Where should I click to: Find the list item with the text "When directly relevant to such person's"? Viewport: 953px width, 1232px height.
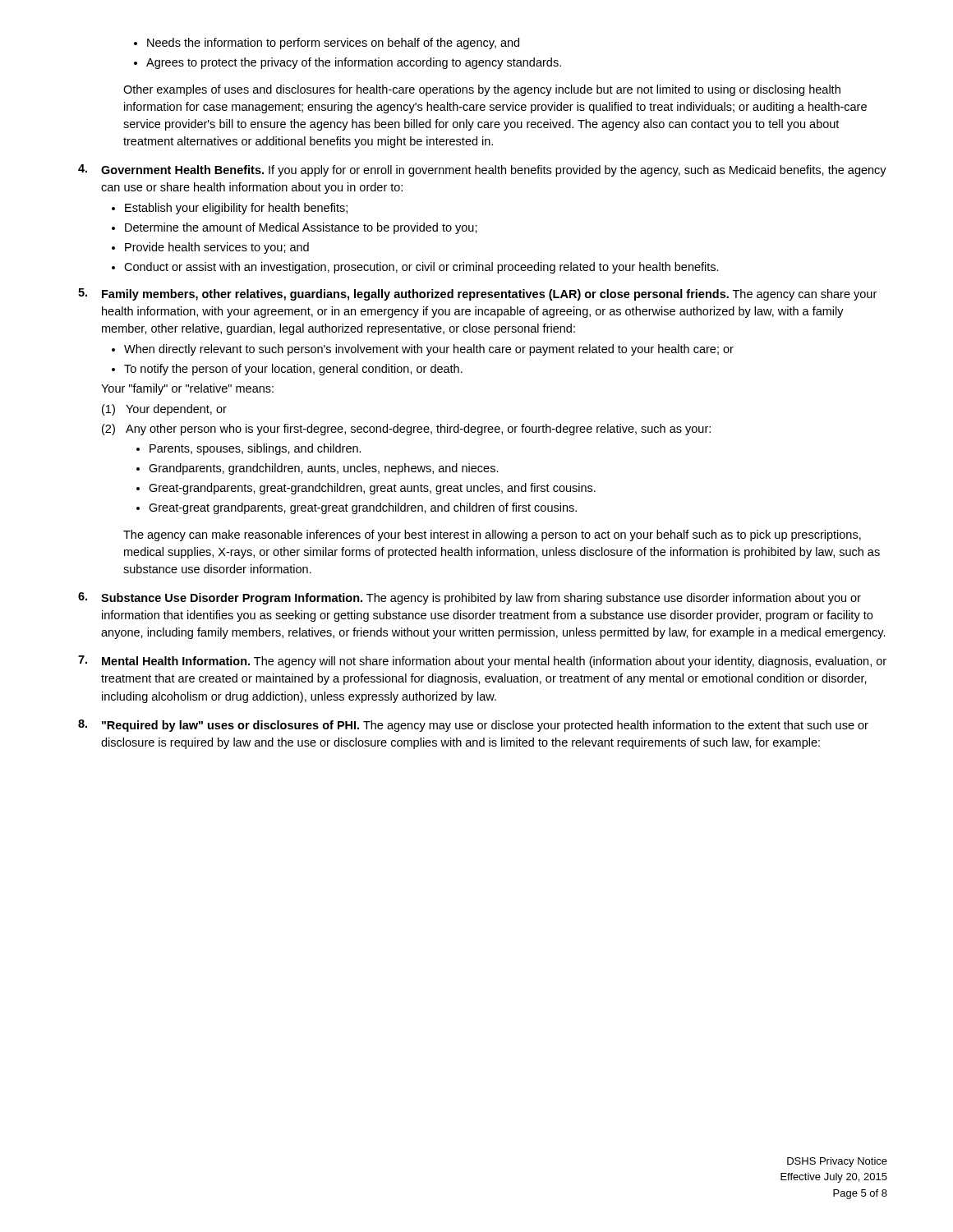494,350
